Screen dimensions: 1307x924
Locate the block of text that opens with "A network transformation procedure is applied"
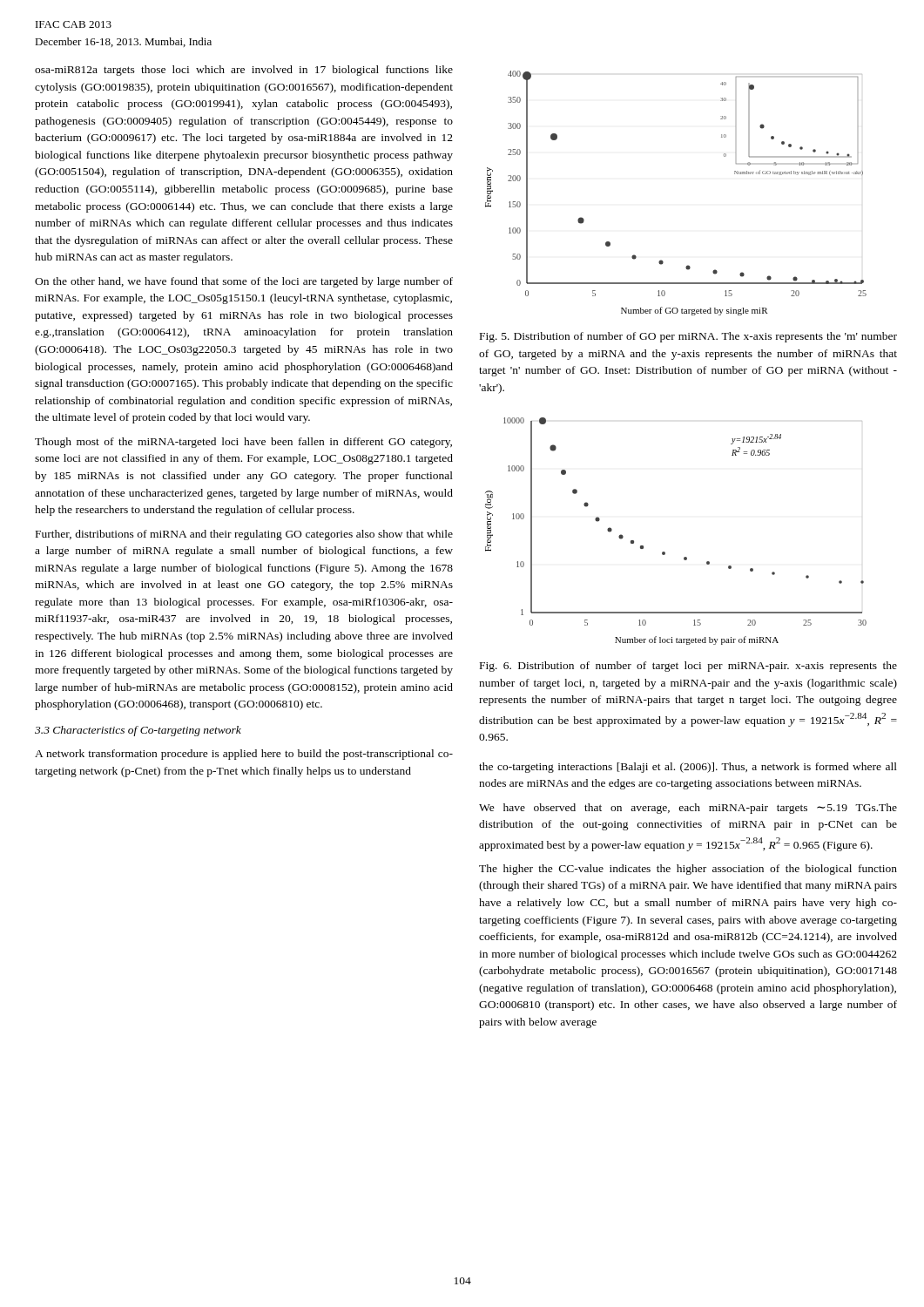click(244, 762)
